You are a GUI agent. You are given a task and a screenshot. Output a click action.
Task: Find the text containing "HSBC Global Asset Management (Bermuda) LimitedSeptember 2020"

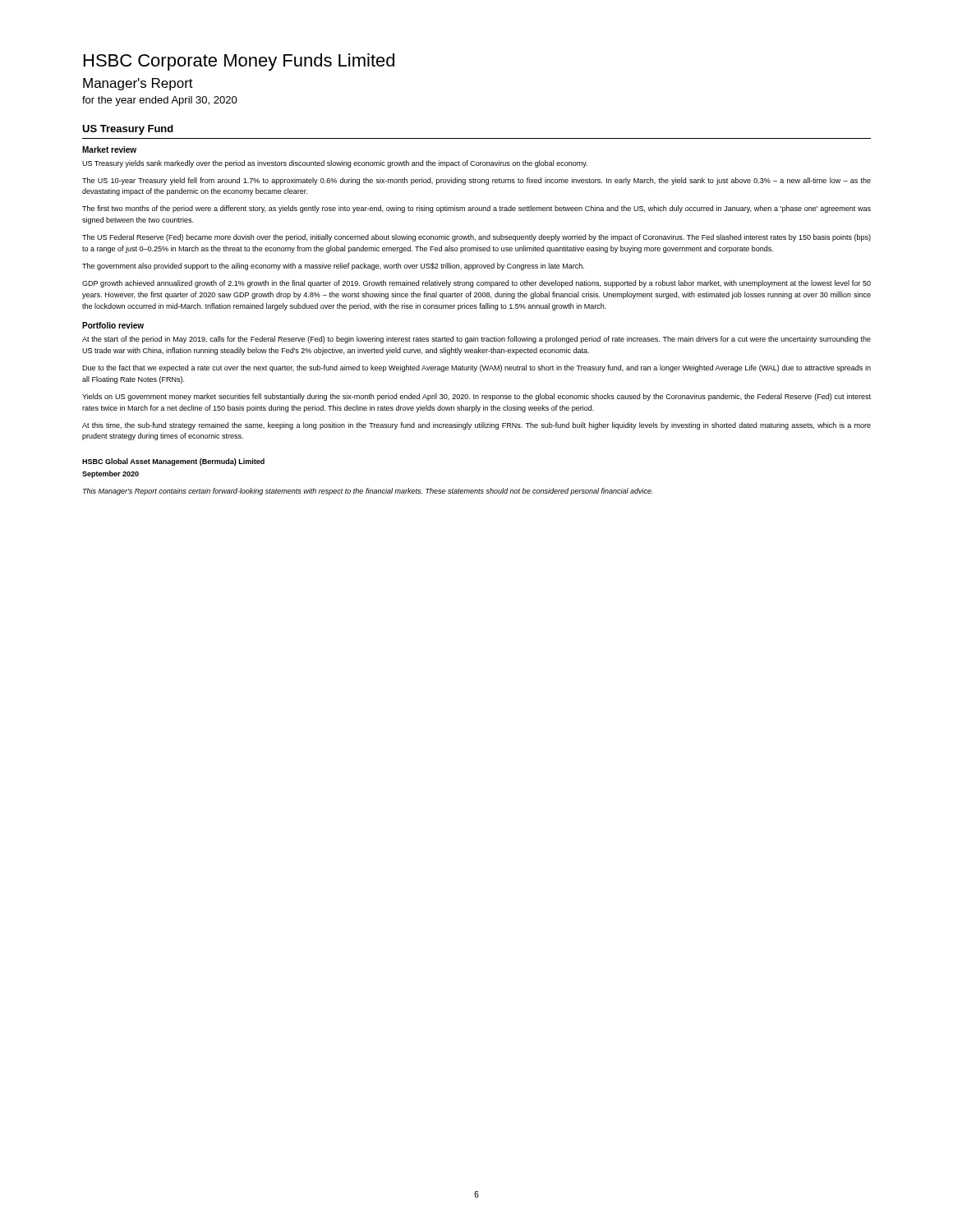173,468
